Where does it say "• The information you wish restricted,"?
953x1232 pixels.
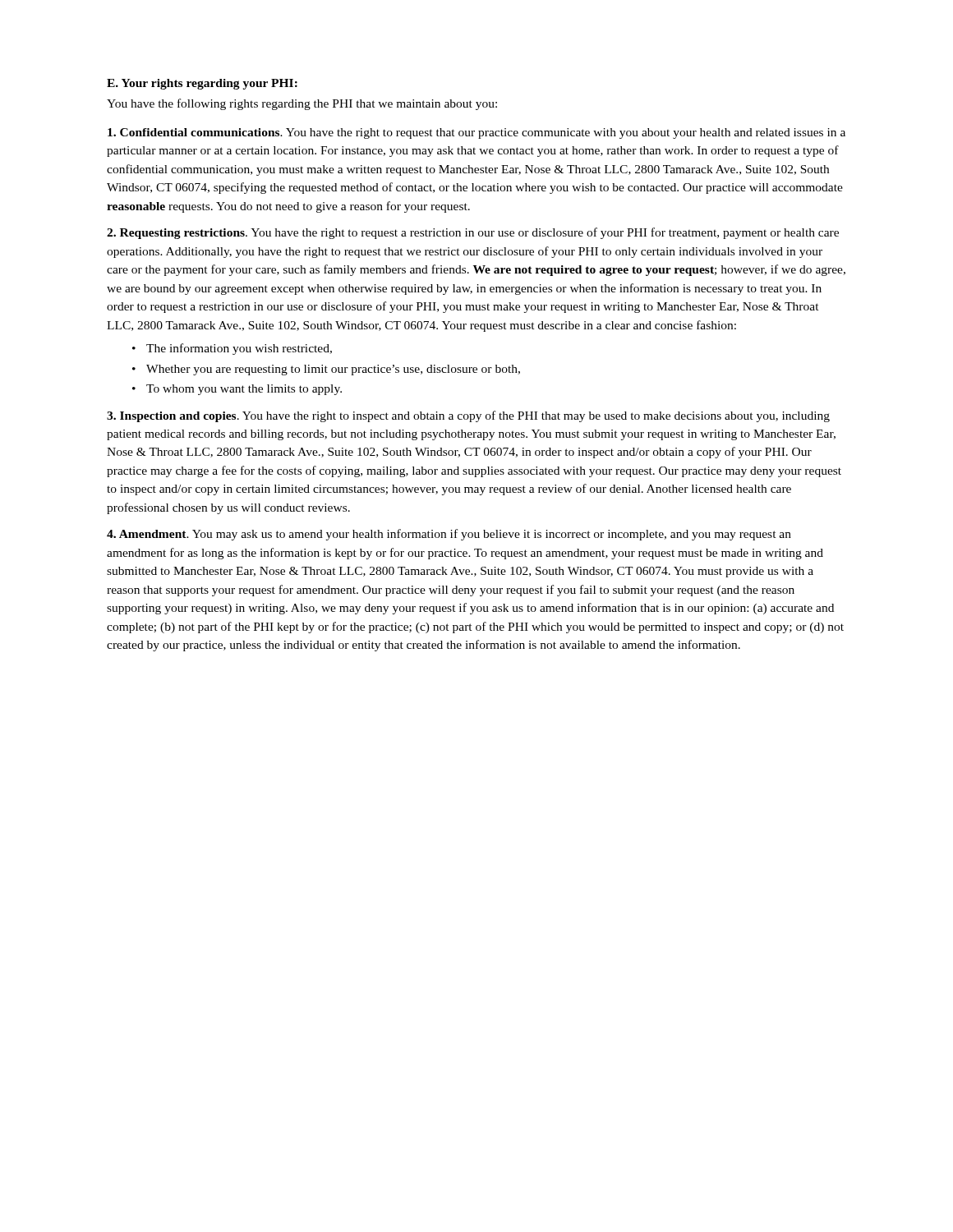tap(232, 349)
